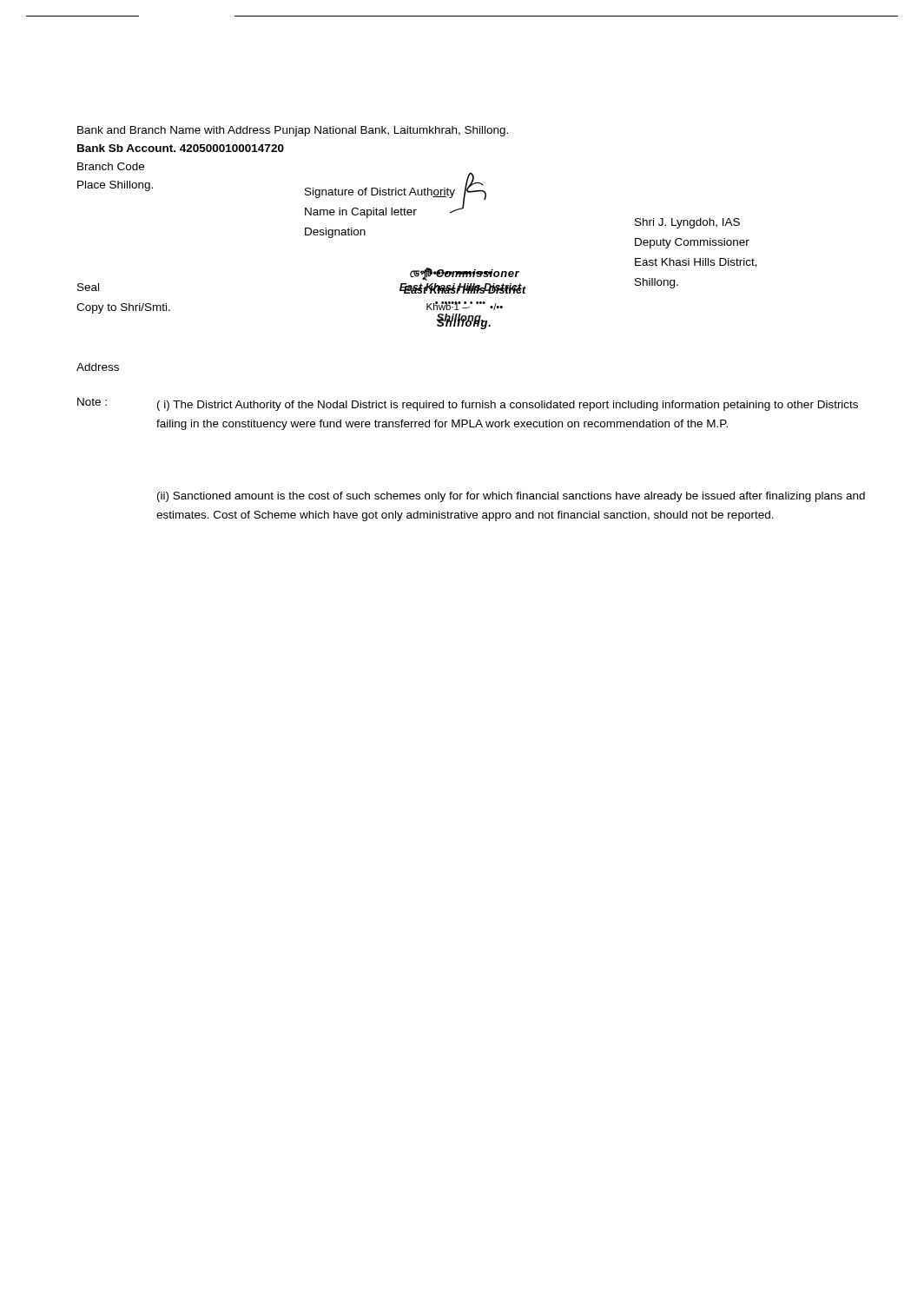The image size is (924, 1303).
Task: Select the block starting "Signature of District Authority Name in Capital"
Action: pyautogui.click(x=380, y=211)
